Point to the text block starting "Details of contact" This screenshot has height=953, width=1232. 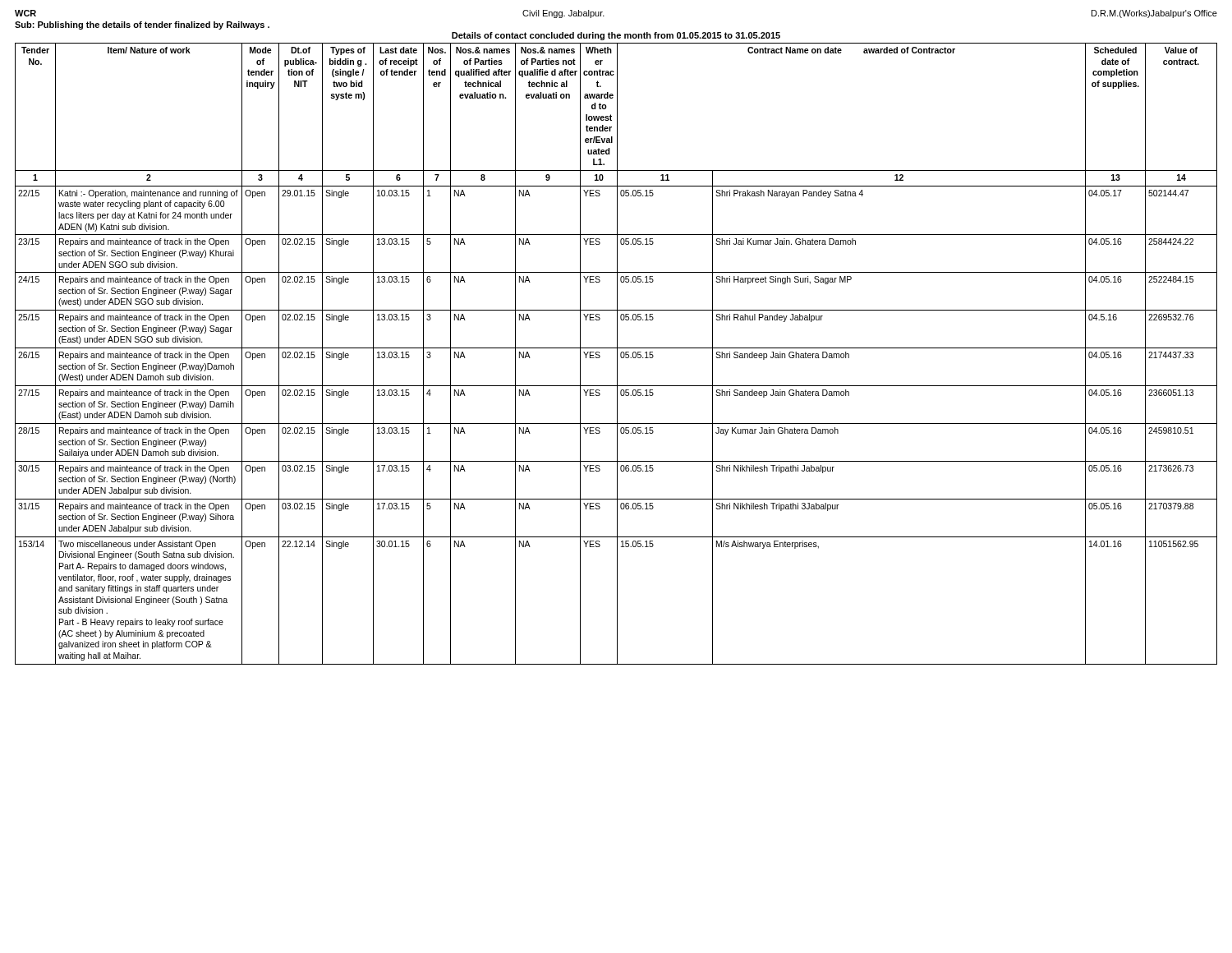pos(616,35)
